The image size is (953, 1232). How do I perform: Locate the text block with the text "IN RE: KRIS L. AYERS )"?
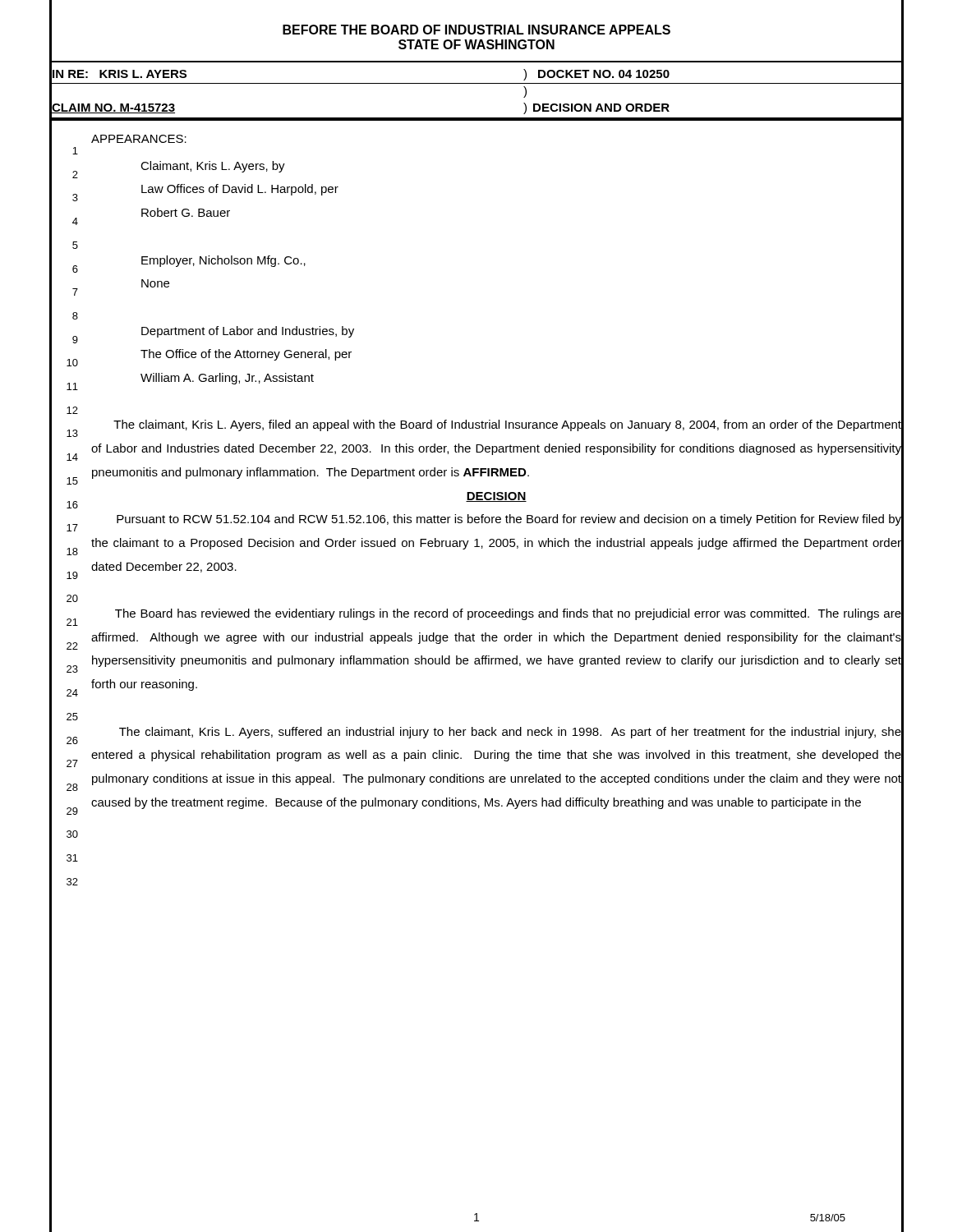[x=476, y=91]
